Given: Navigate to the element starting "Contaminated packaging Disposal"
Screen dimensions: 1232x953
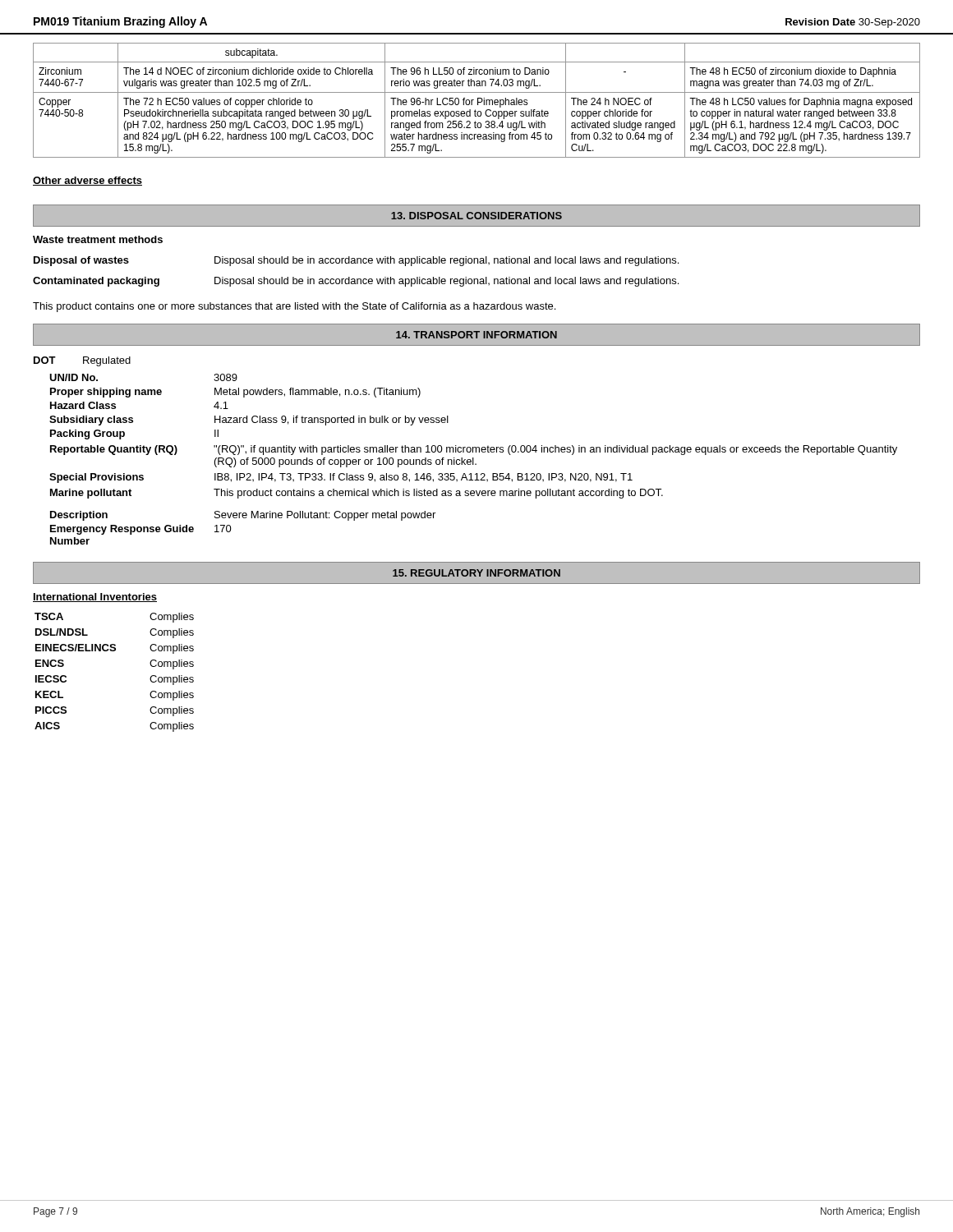Looking at the screenshot, I should [x=476, y=281].
